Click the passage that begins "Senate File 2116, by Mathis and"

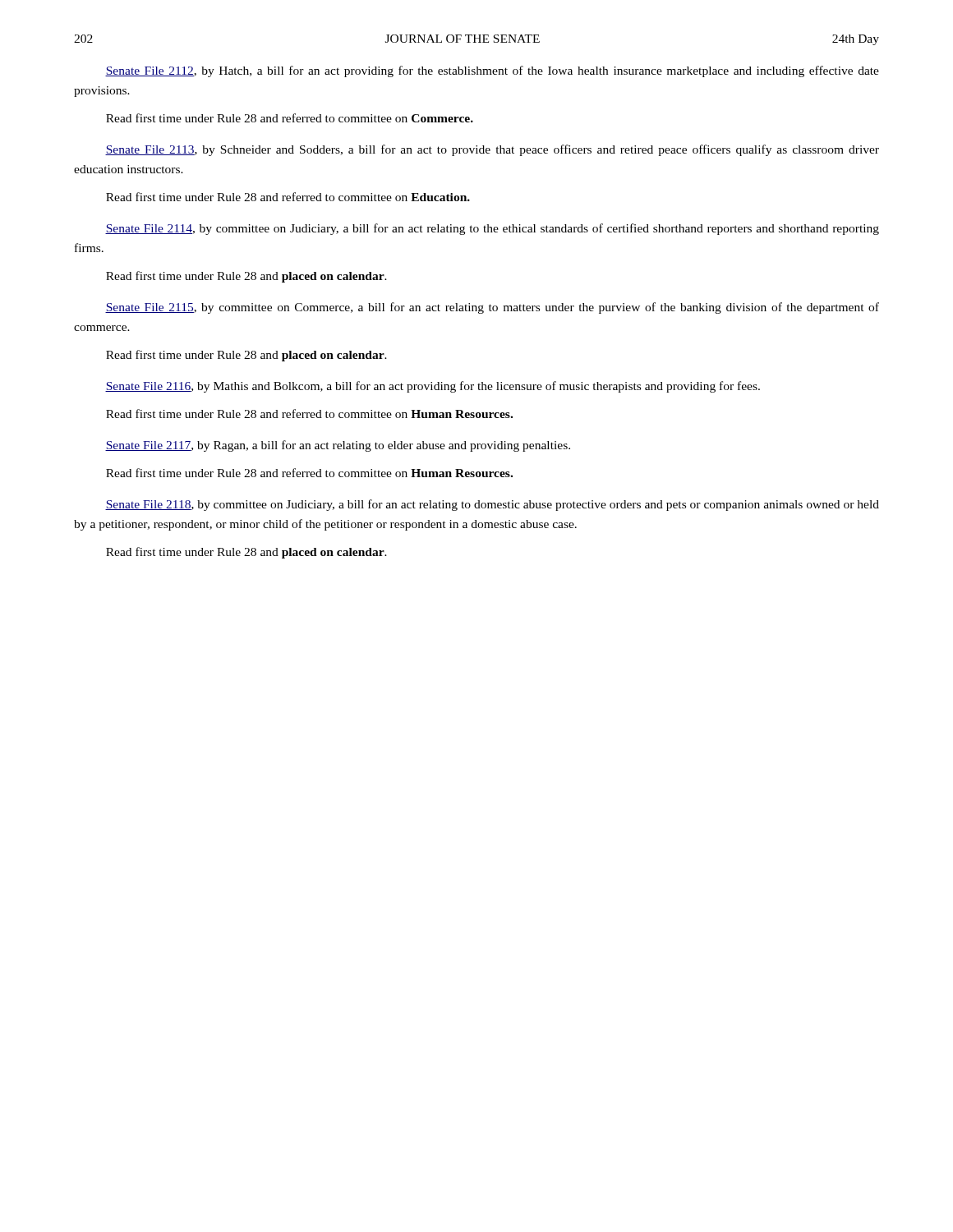click(476, 386)
